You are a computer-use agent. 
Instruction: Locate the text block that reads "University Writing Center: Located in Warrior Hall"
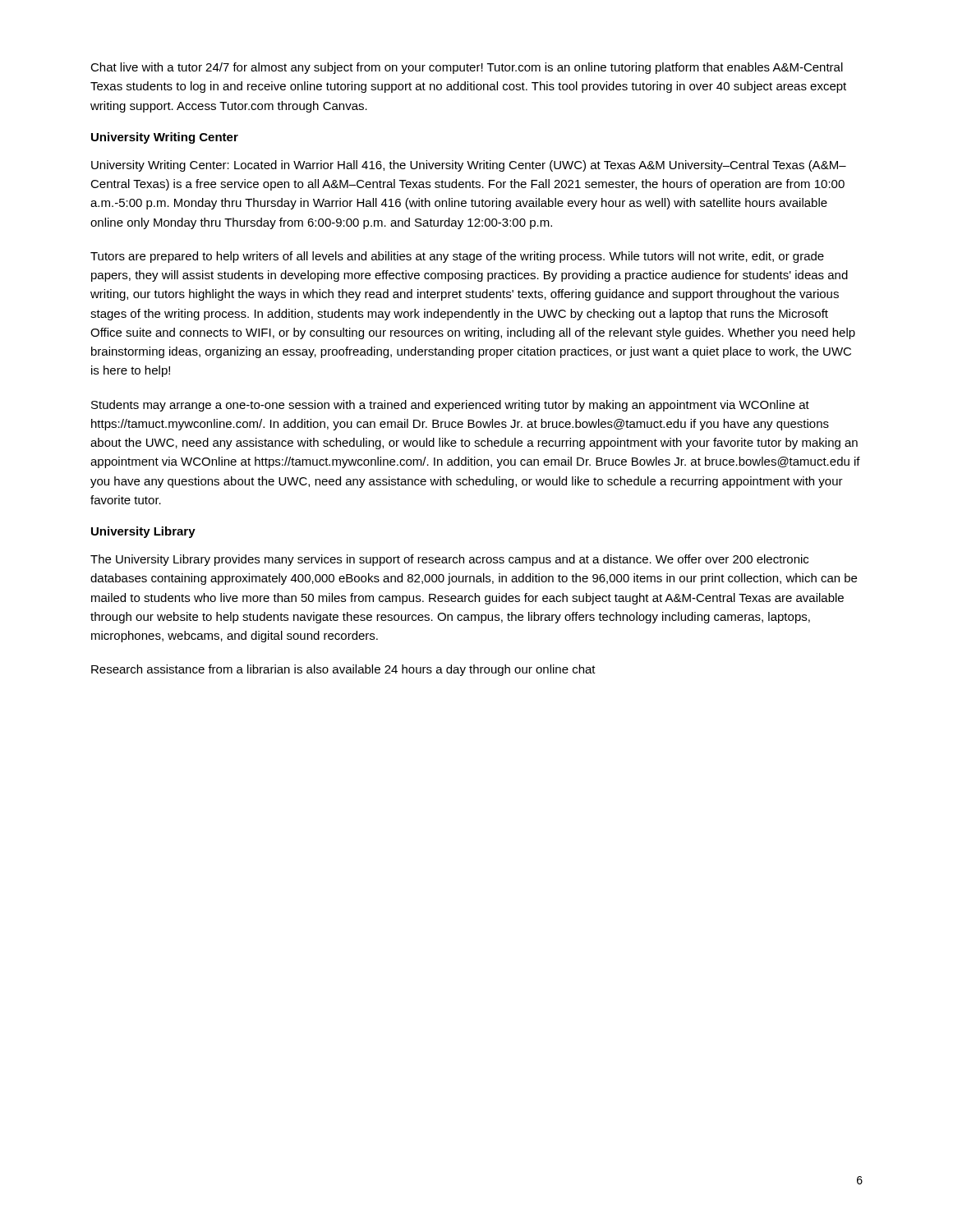[x=468, y=193]
